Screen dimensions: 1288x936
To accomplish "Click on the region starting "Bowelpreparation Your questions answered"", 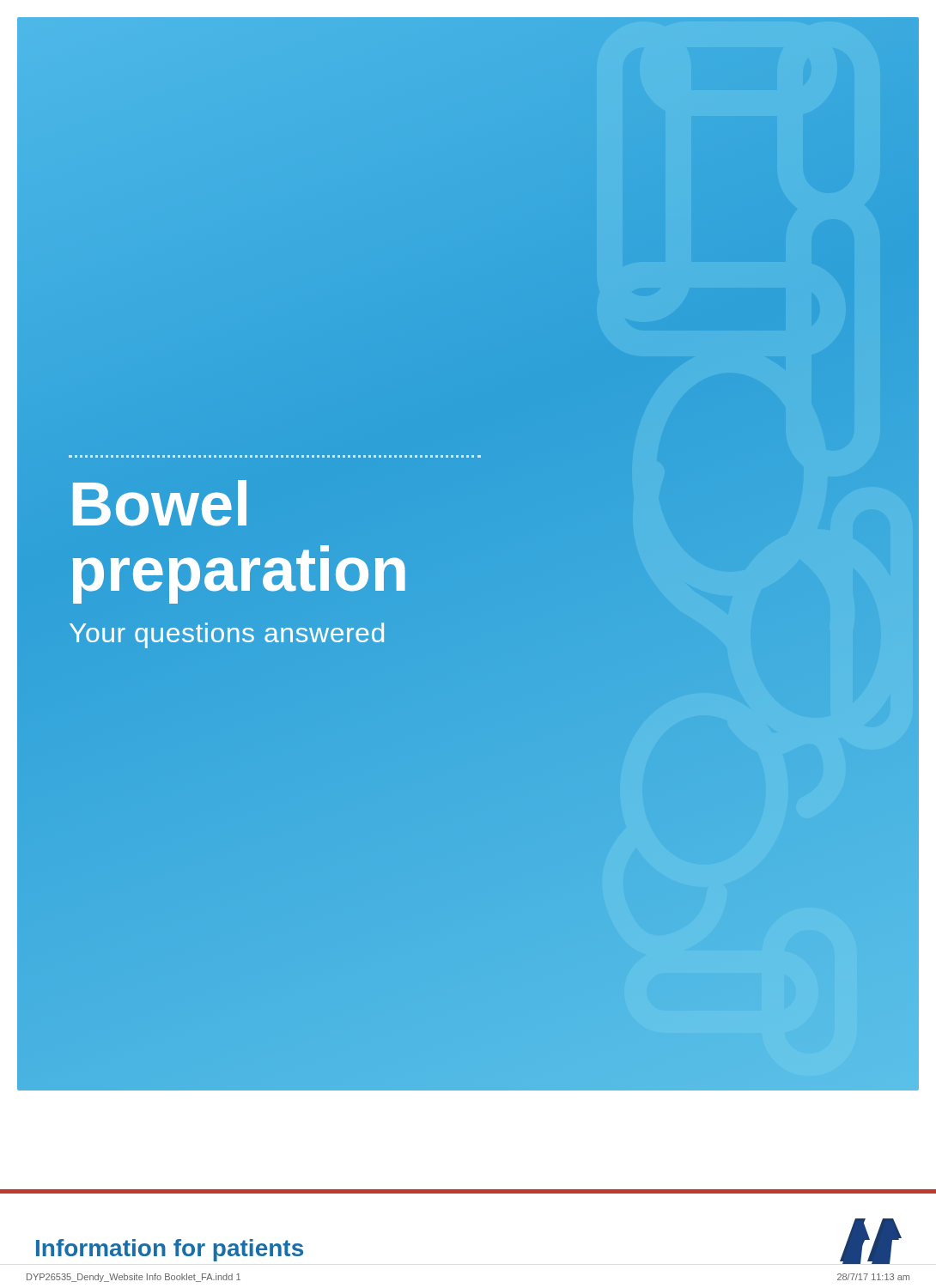I will point(239,561).
